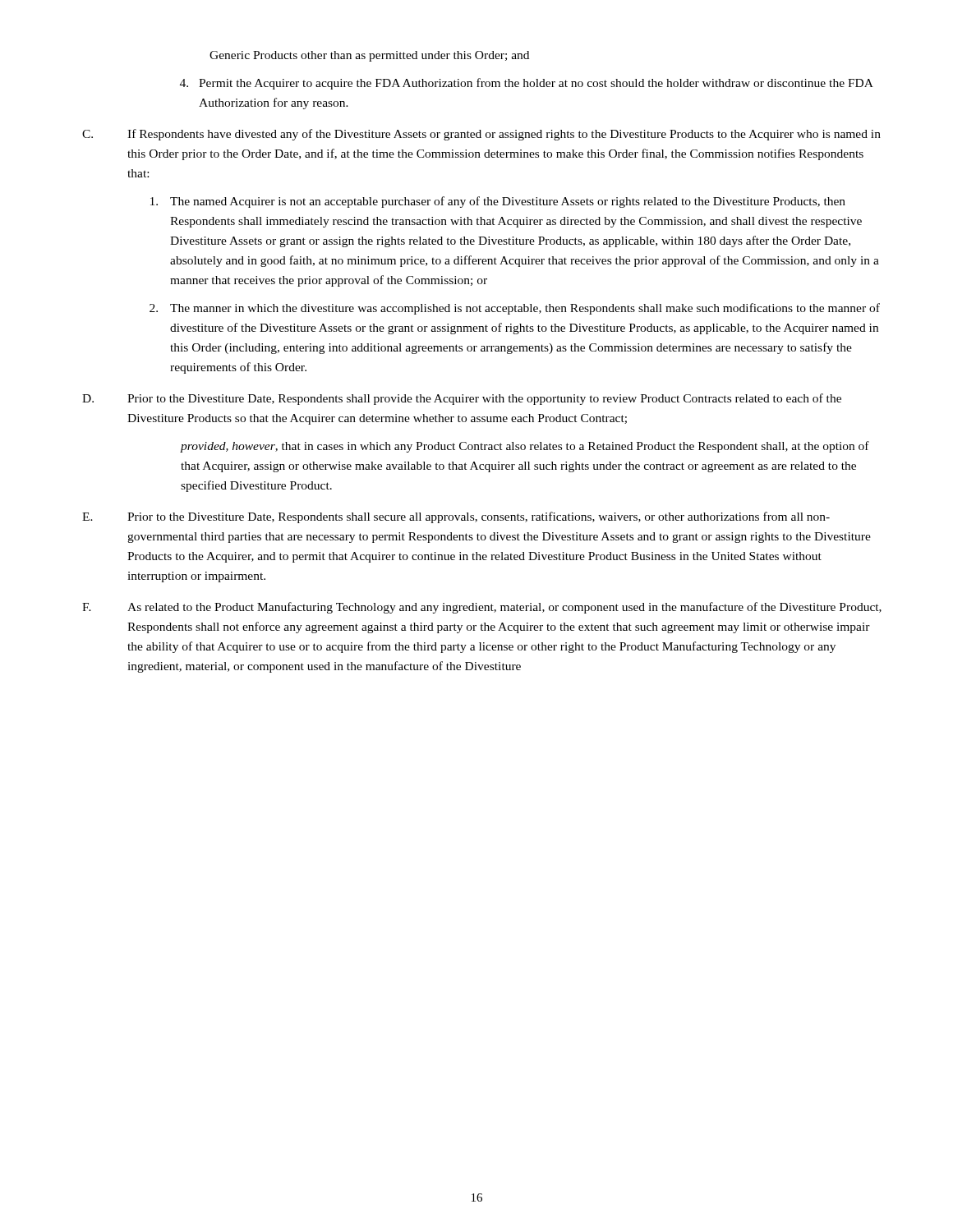Navigate to the element starting "4. Permit the Acquirer to"
The width and height of the screenshot is (953, 1232).
(x=524, y=93)
